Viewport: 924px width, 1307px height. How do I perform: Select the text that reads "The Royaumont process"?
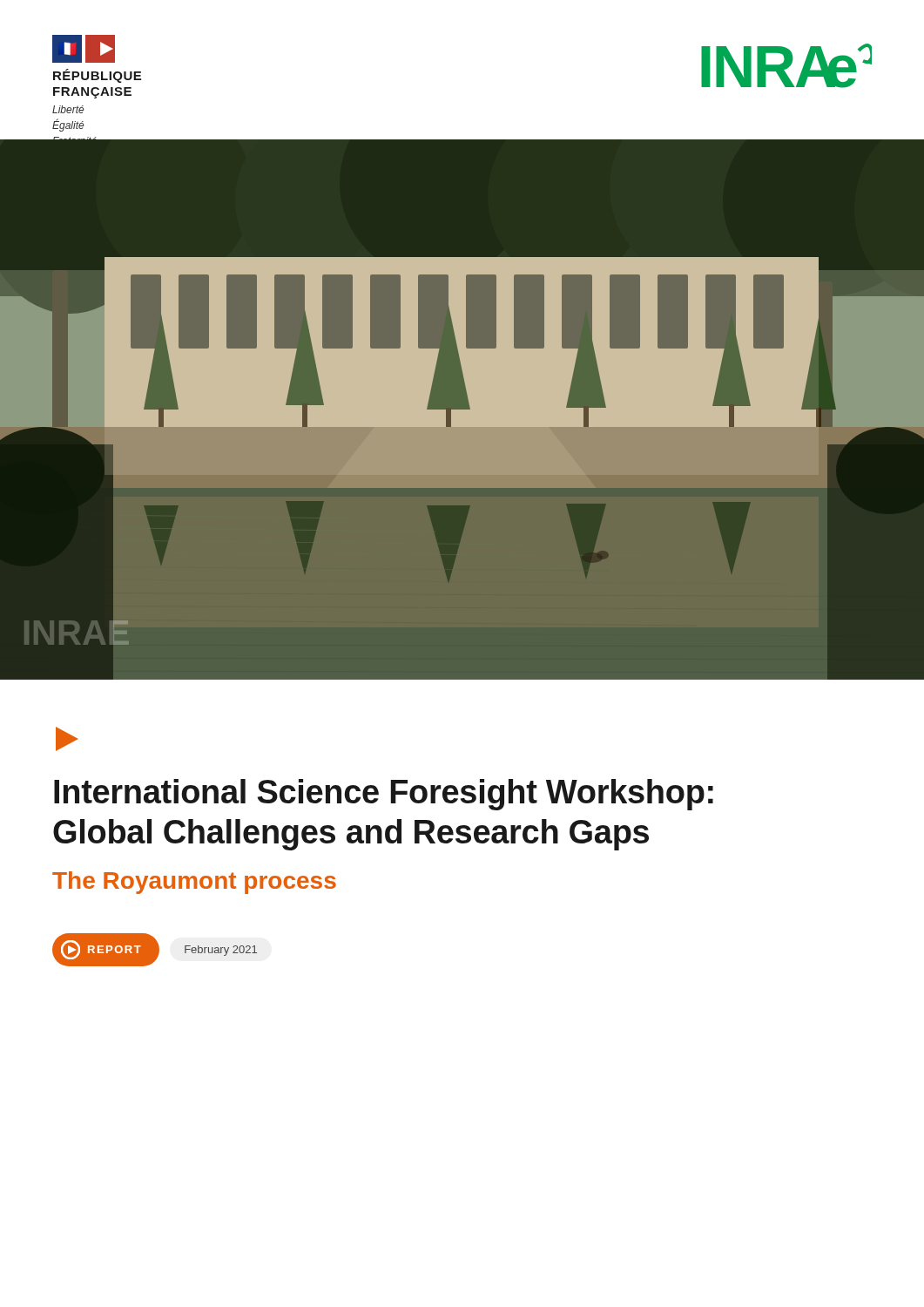[195, 880]
